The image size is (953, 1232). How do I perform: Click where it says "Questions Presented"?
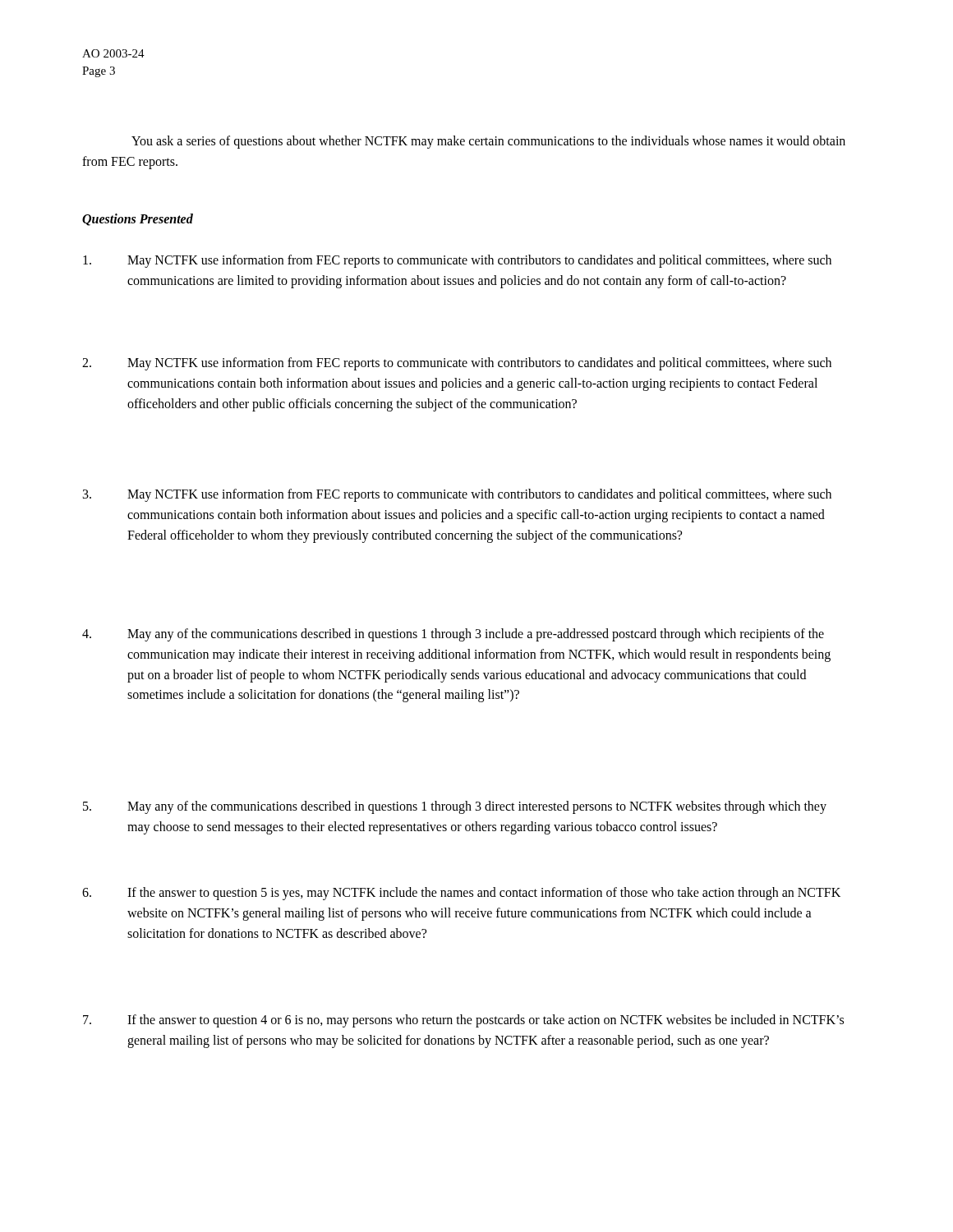[x=137, y=219]
